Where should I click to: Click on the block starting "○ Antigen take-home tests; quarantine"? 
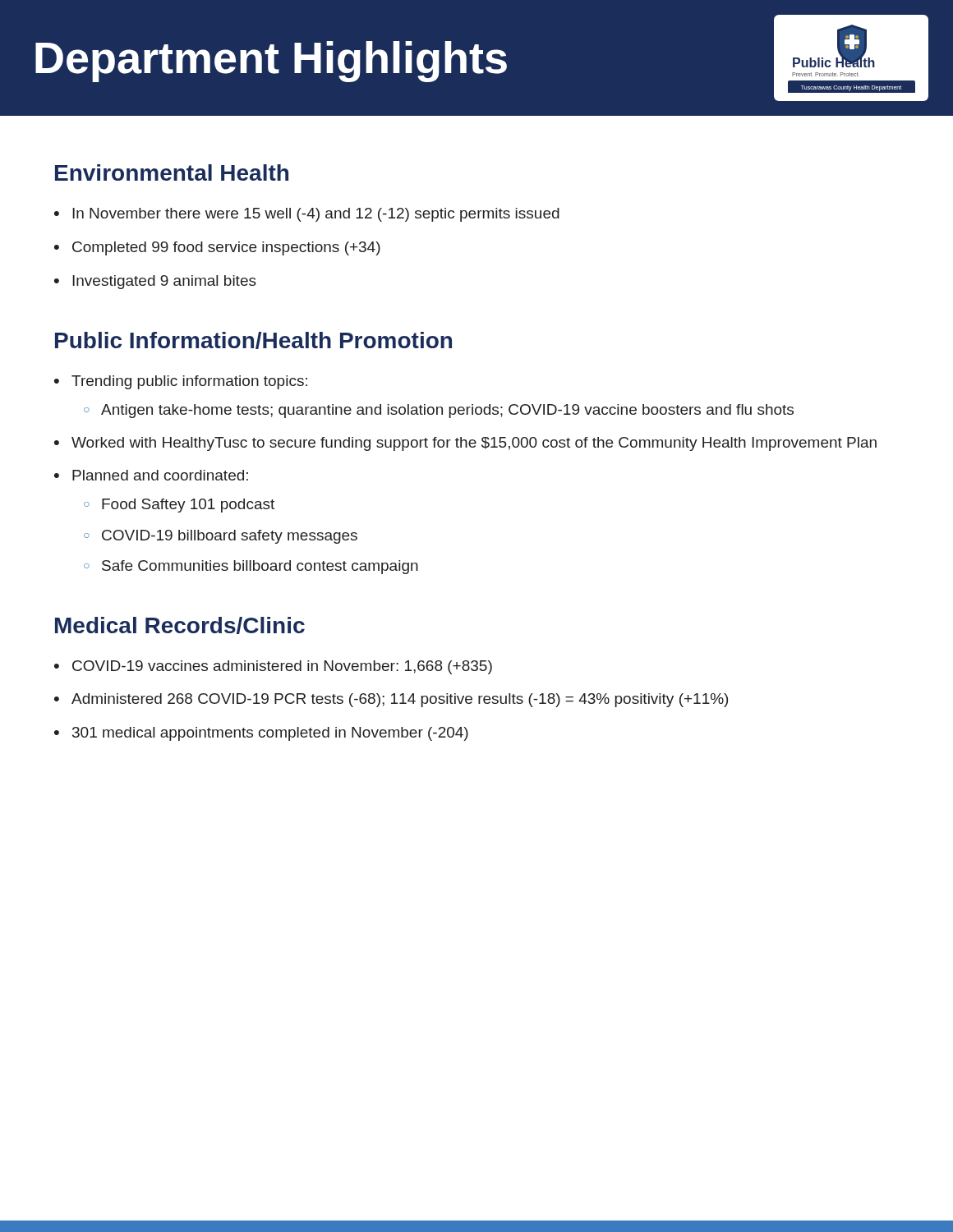coord(439,410)
